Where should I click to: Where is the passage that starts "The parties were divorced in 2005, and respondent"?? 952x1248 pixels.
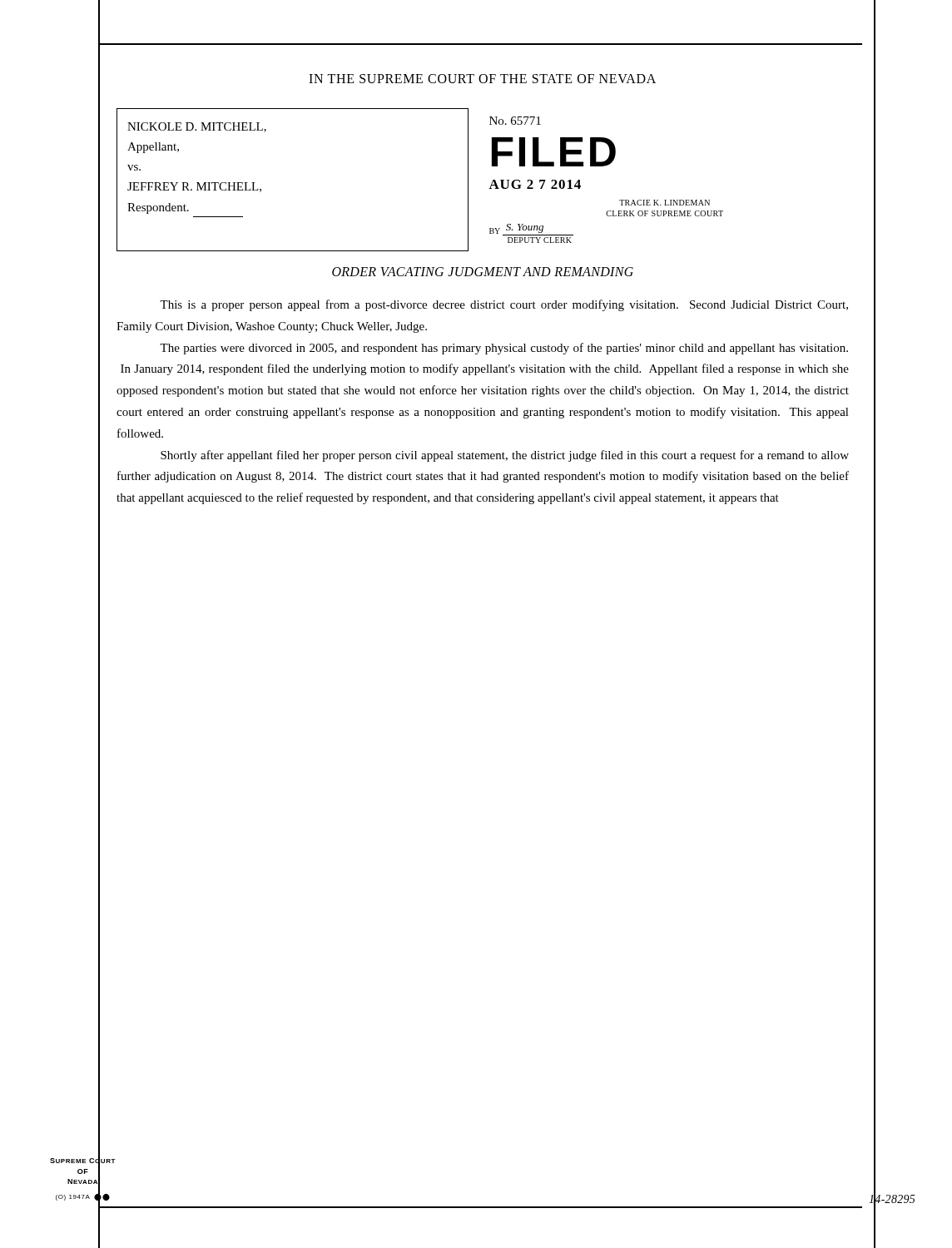click(x=483, y=391)
